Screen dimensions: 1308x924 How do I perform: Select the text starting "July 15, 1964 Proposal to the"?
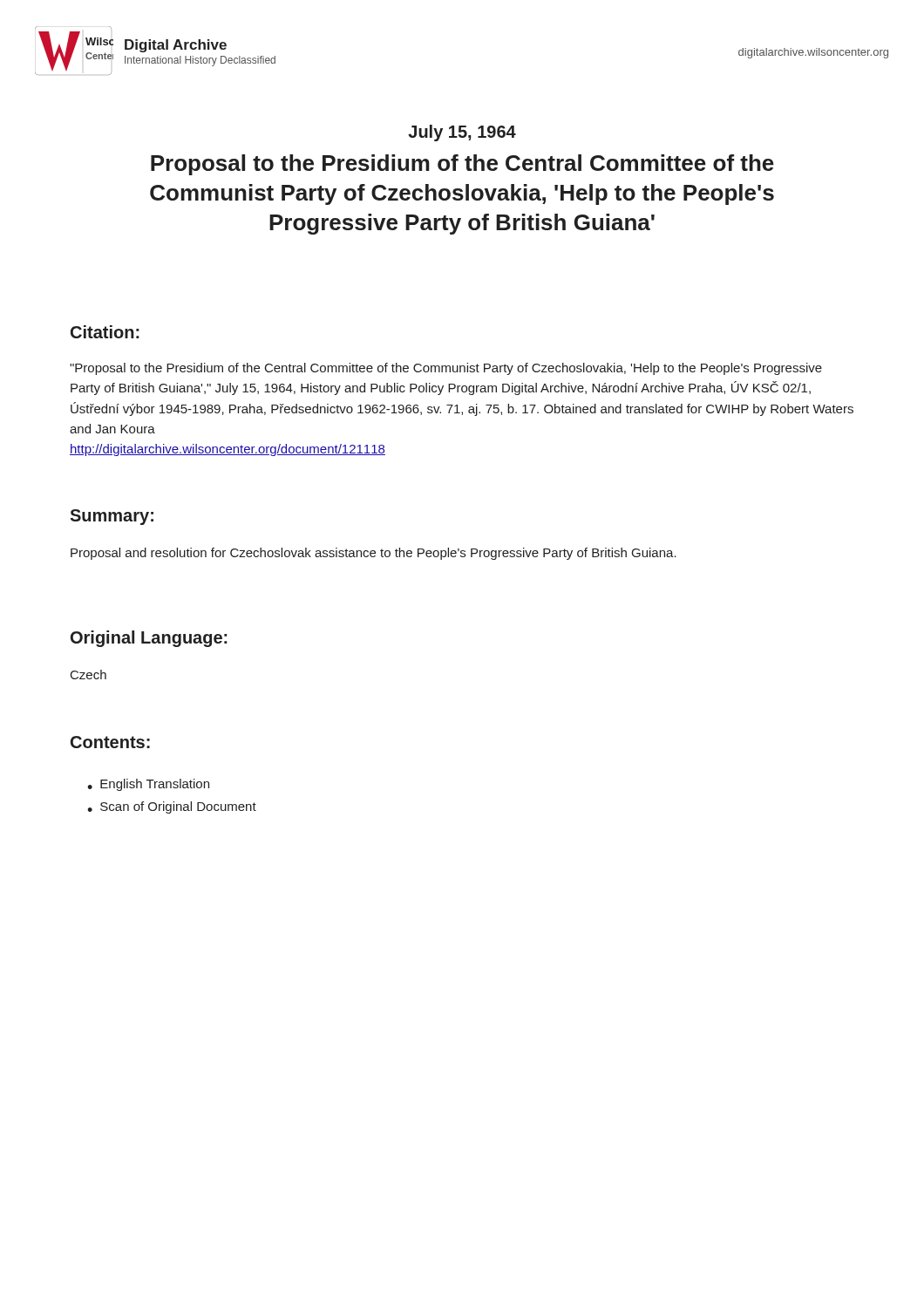462,180
